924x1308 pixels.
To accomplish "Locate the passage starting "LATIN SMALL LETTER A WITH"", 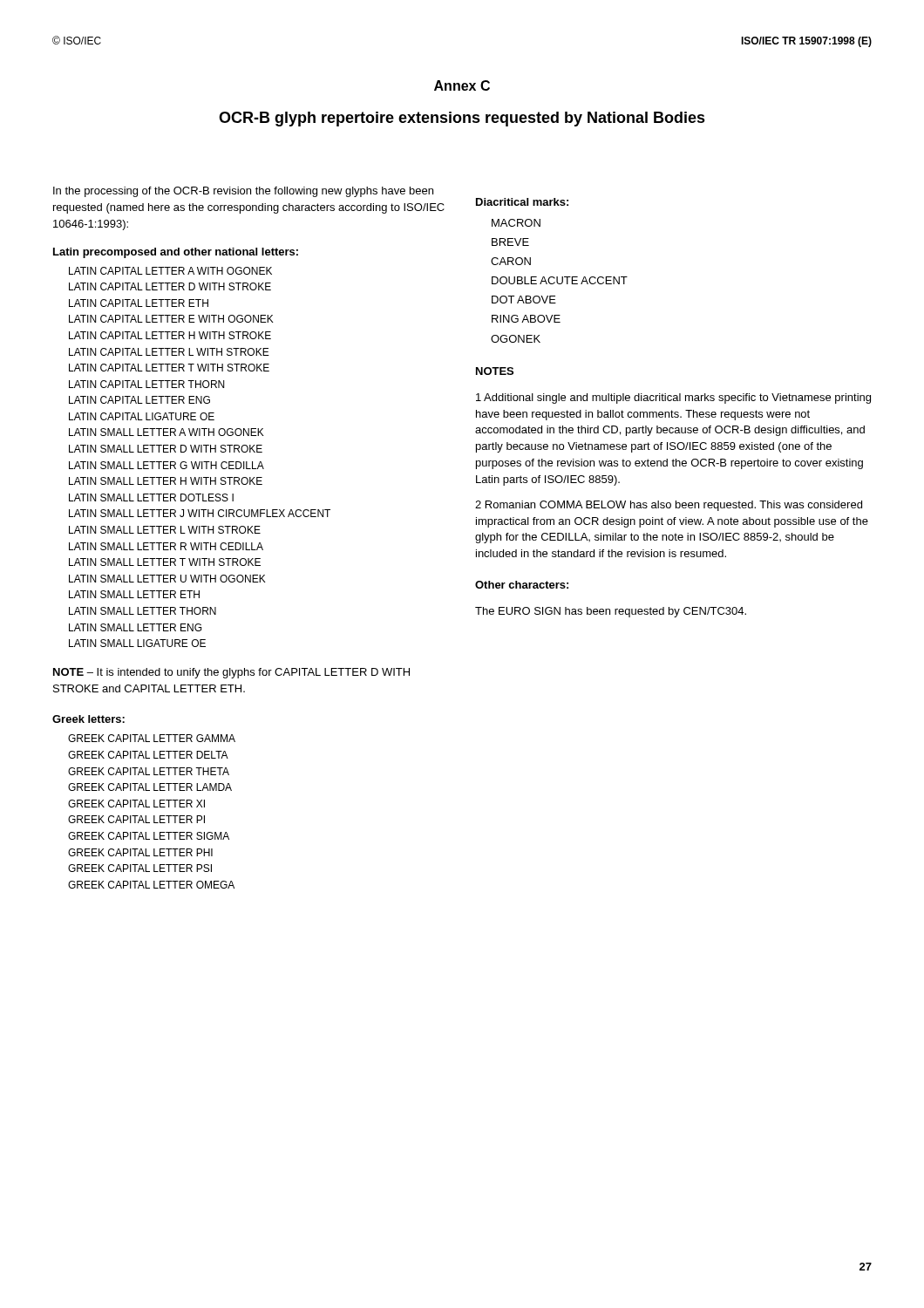I will click(x=166, y=433).
